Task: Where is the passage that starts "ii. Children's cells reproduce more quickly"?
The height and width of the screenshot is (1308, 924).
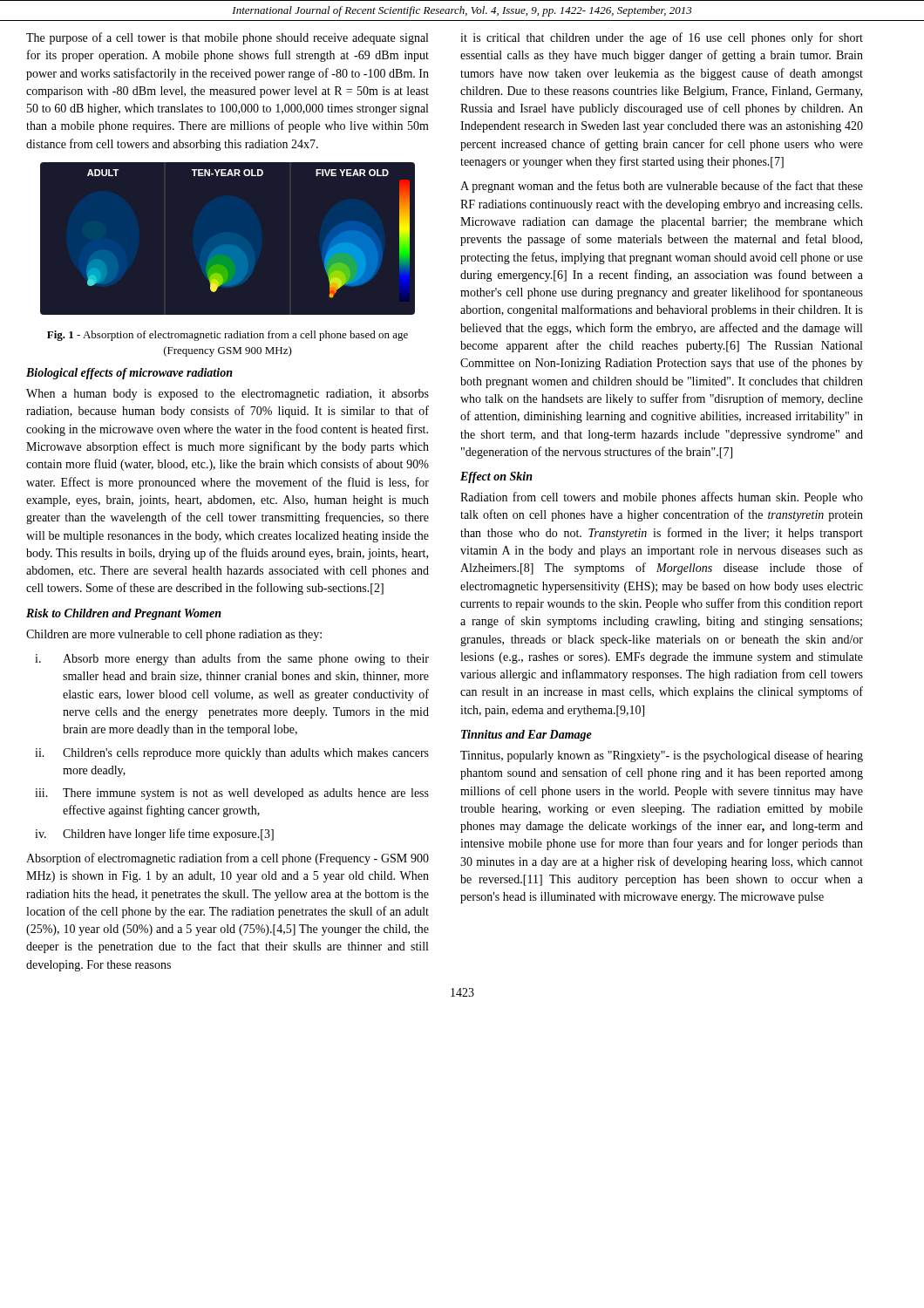Action: point(228,762)
